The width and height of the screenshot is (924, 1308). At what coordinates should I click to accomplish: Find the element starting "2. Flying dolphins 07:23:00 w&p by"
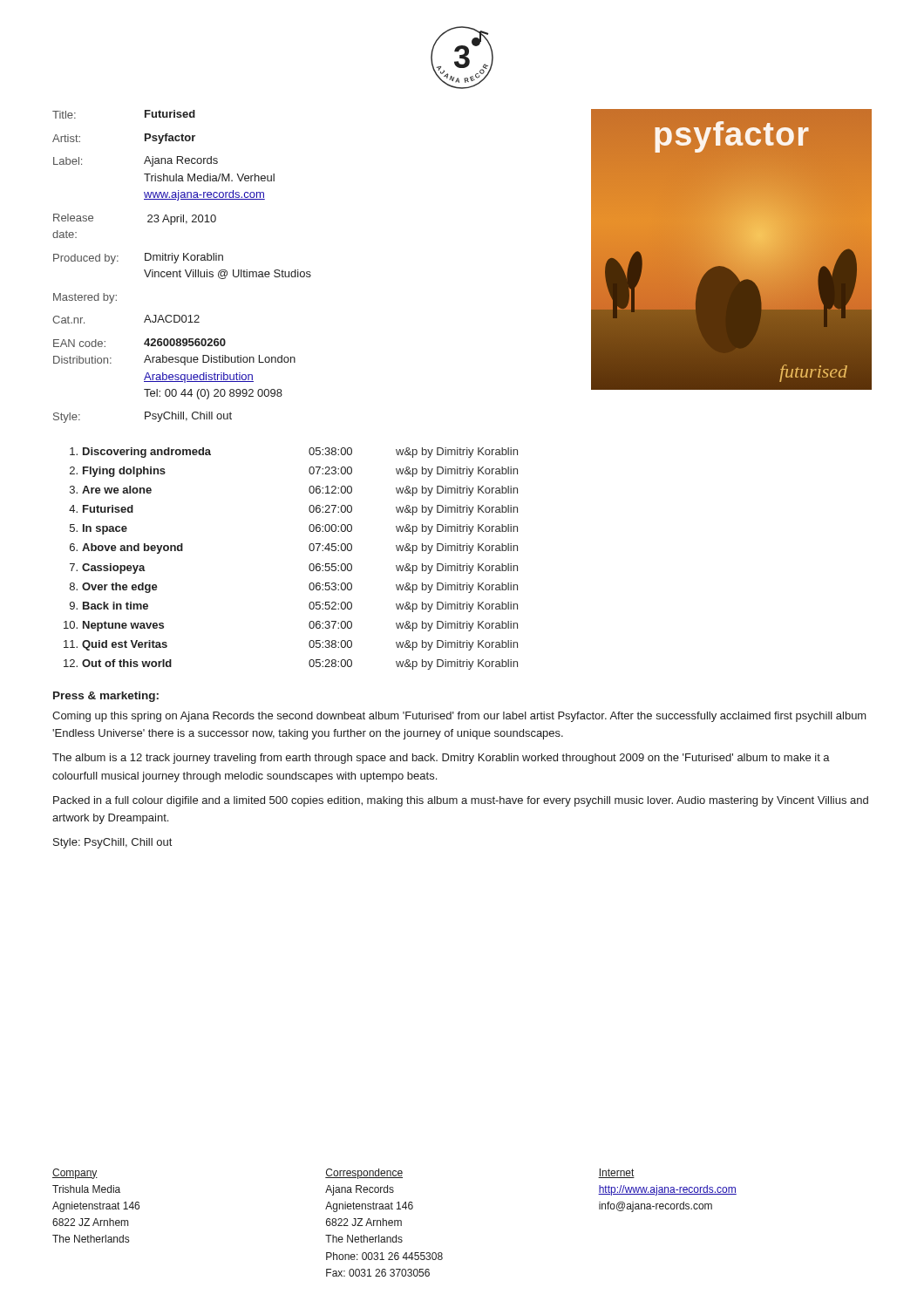tap(462, 471)
